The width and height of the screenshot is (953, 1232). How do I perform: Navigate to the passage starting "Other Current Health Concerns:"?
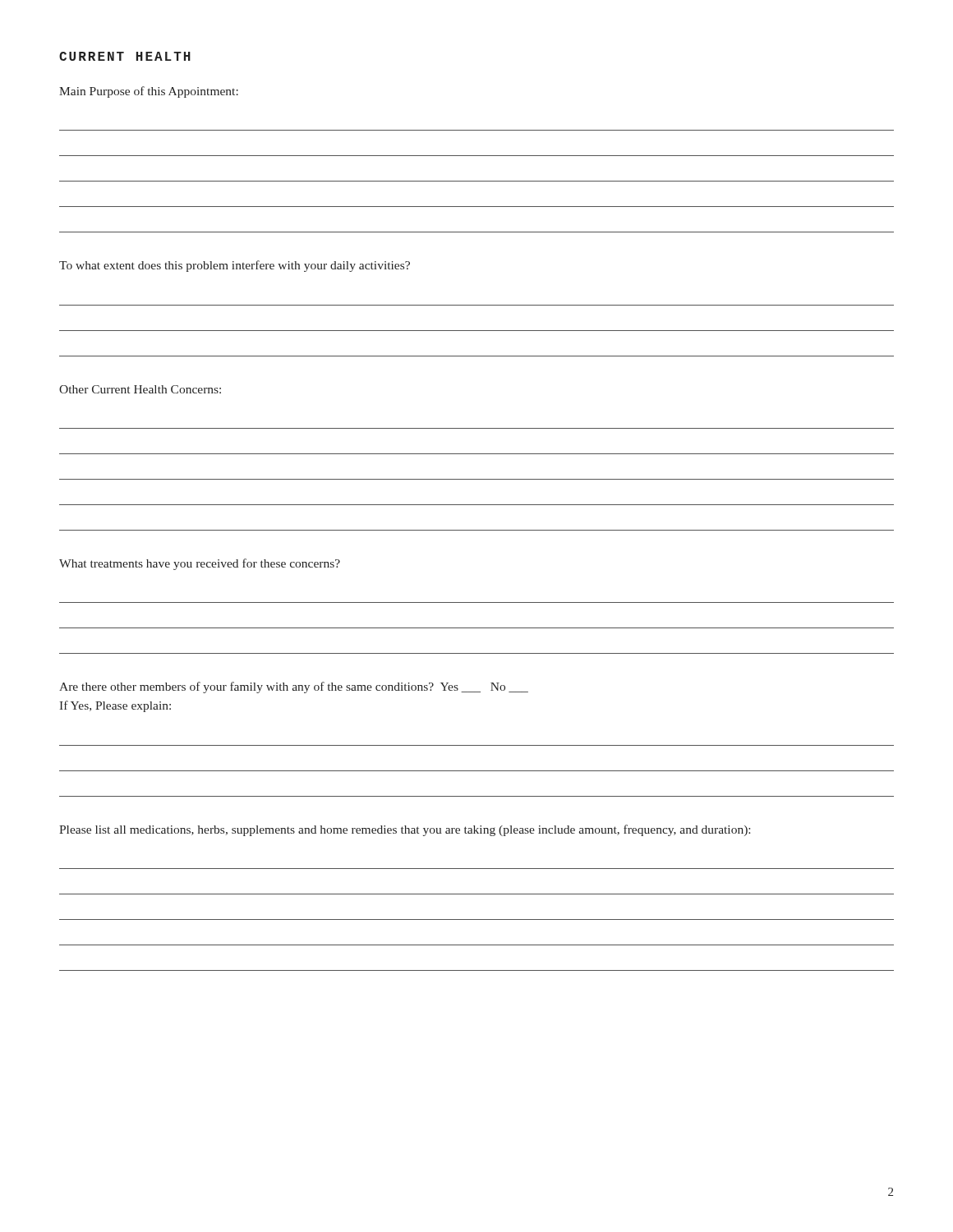(x=476, y=455)
